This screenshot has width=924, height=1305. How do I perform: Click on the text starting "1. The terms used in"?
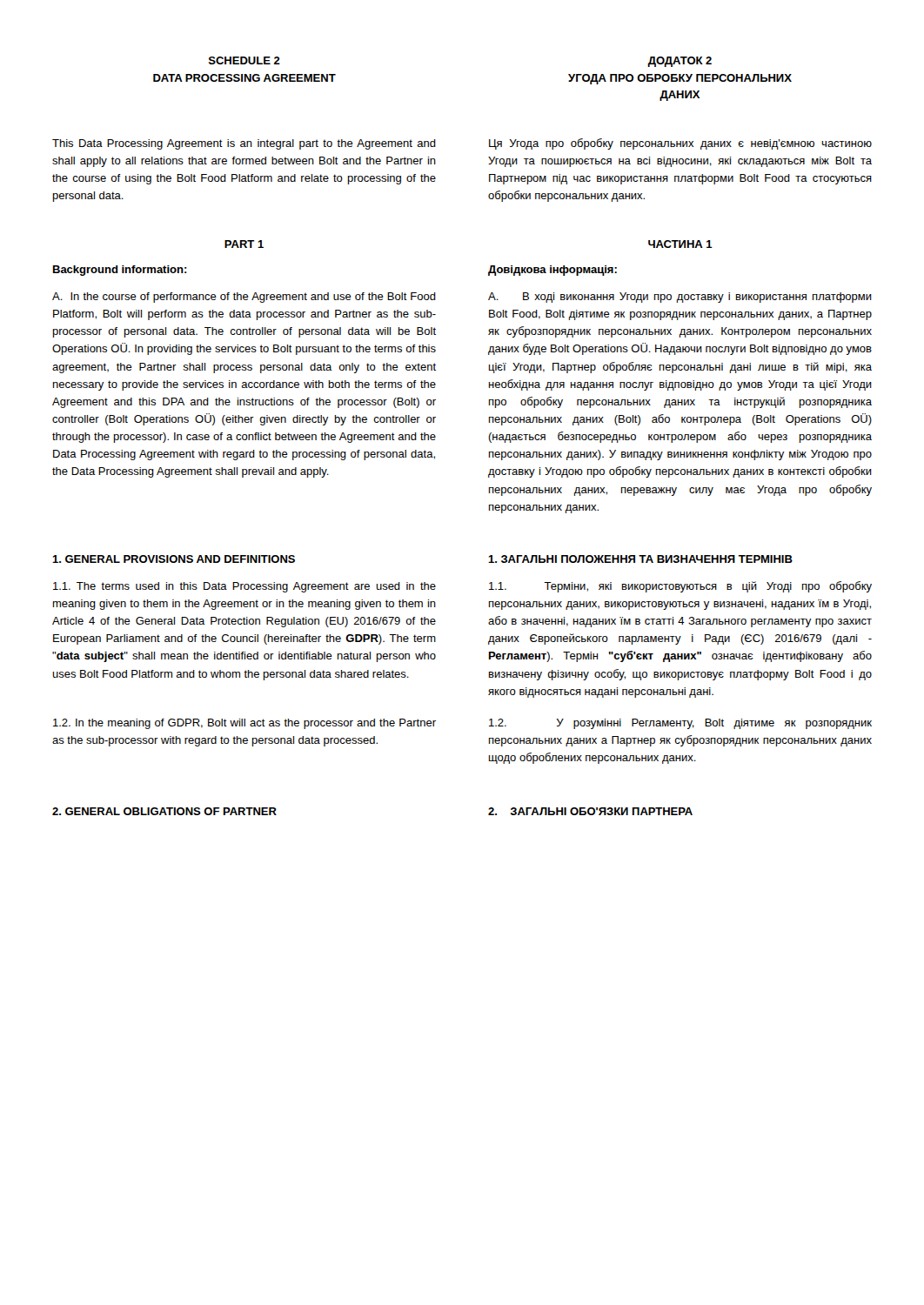244,630
